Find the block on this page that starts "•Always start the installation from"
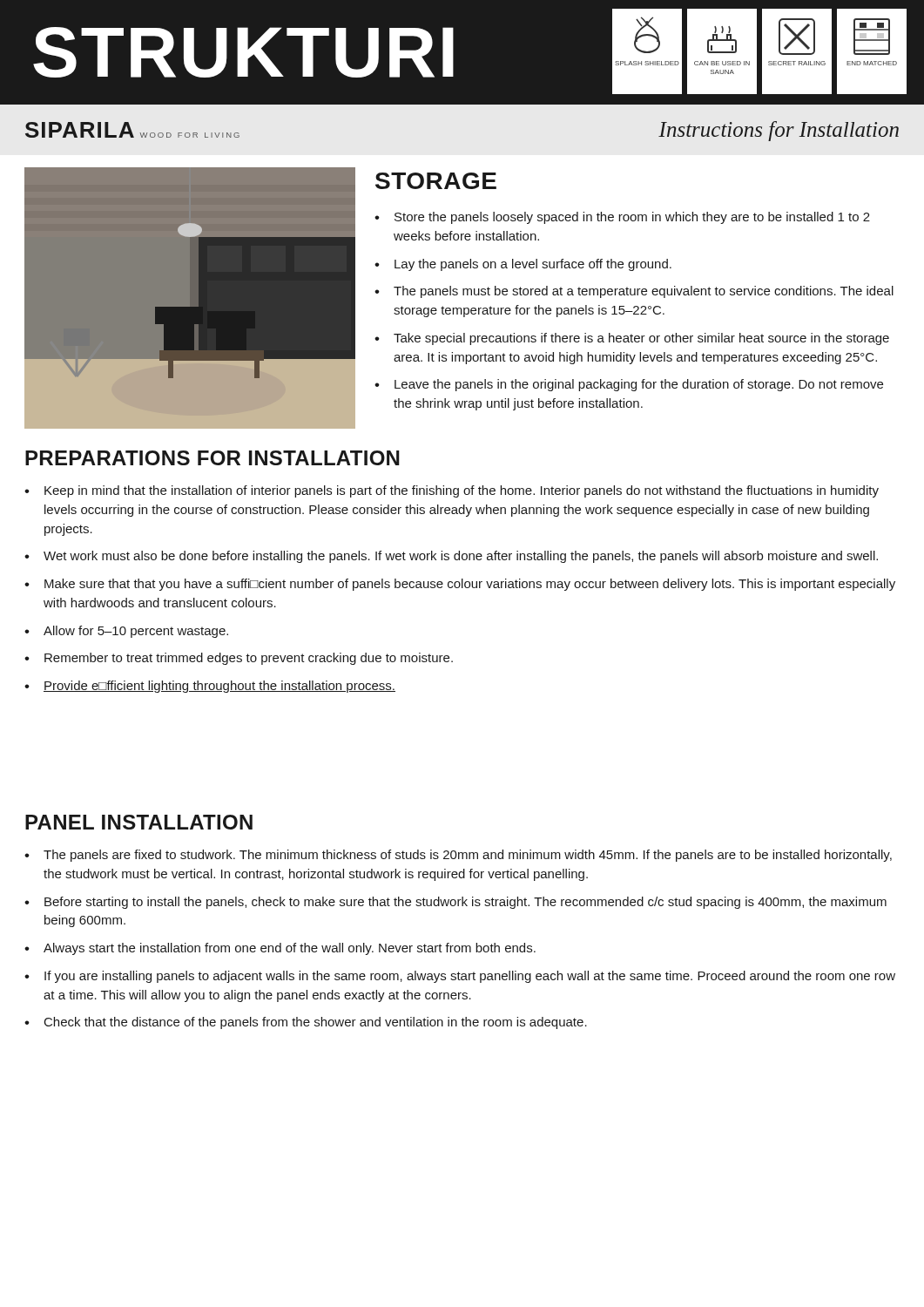The width and height of the screenshot is (924, 1307). tap(280, 948)
